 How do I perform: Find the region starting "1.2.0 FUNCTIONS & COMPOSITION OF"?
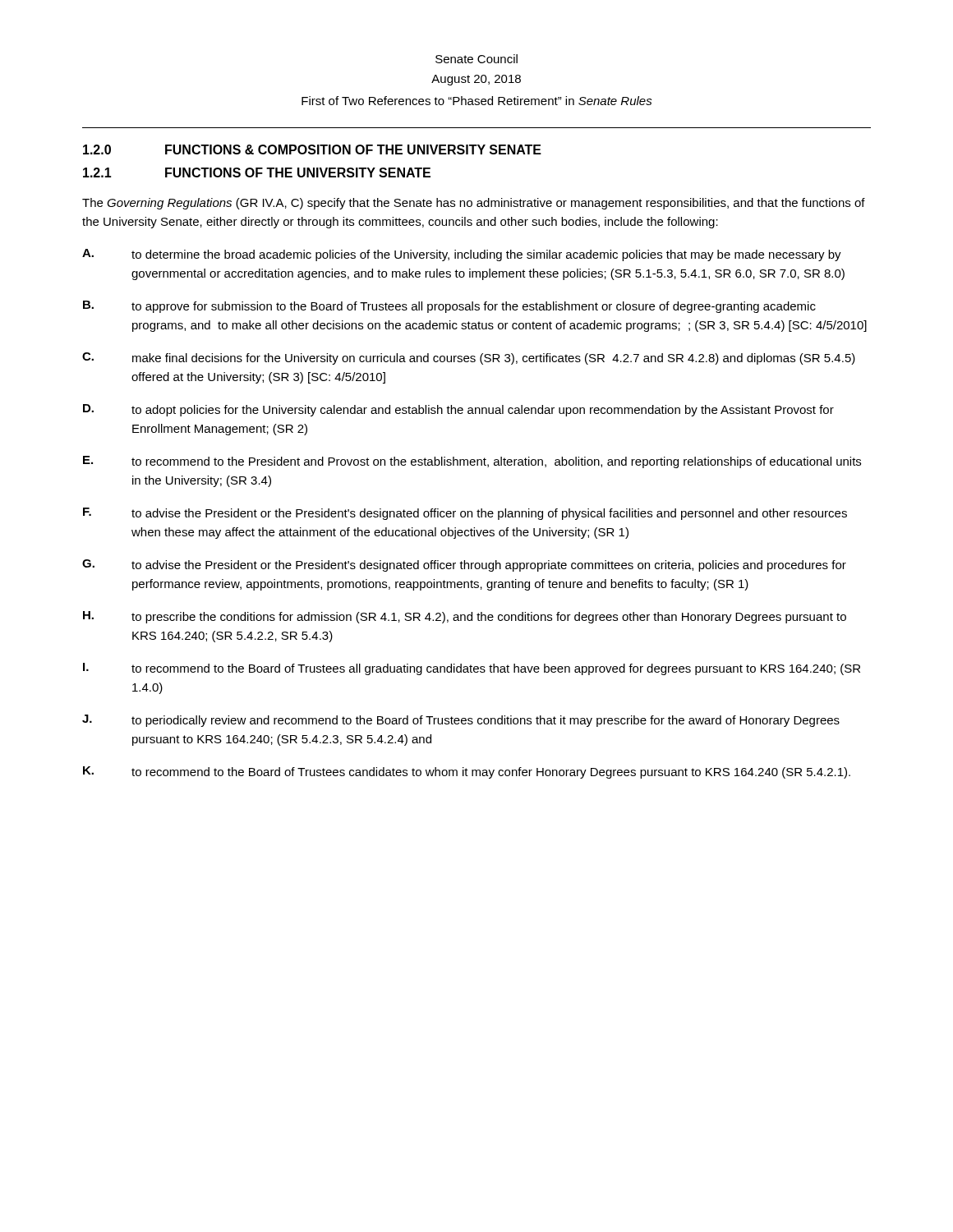[312, 150]
